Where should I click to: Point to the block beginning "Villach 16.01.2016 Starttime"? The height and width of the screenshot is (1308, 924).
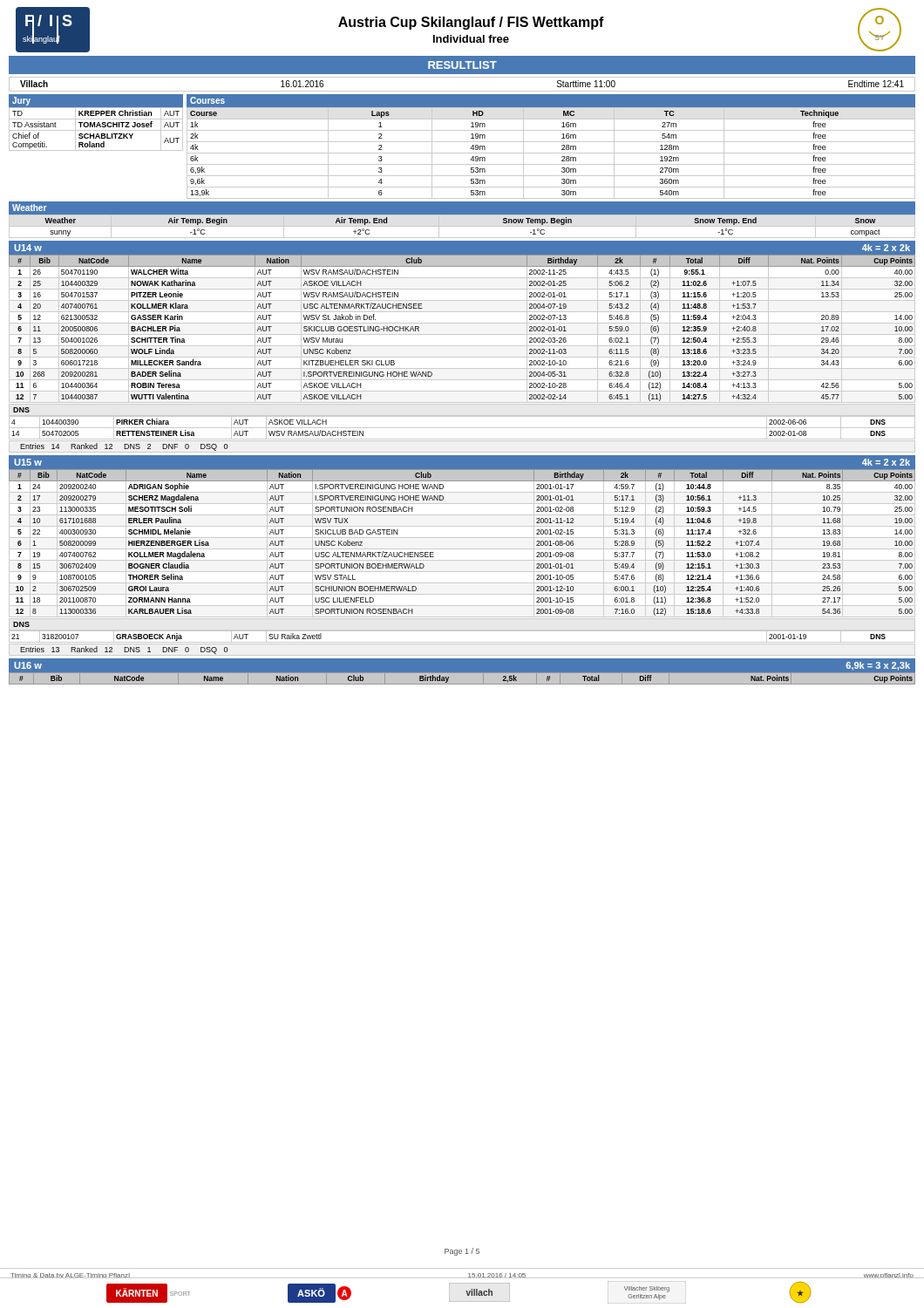[x=462, y=84]
